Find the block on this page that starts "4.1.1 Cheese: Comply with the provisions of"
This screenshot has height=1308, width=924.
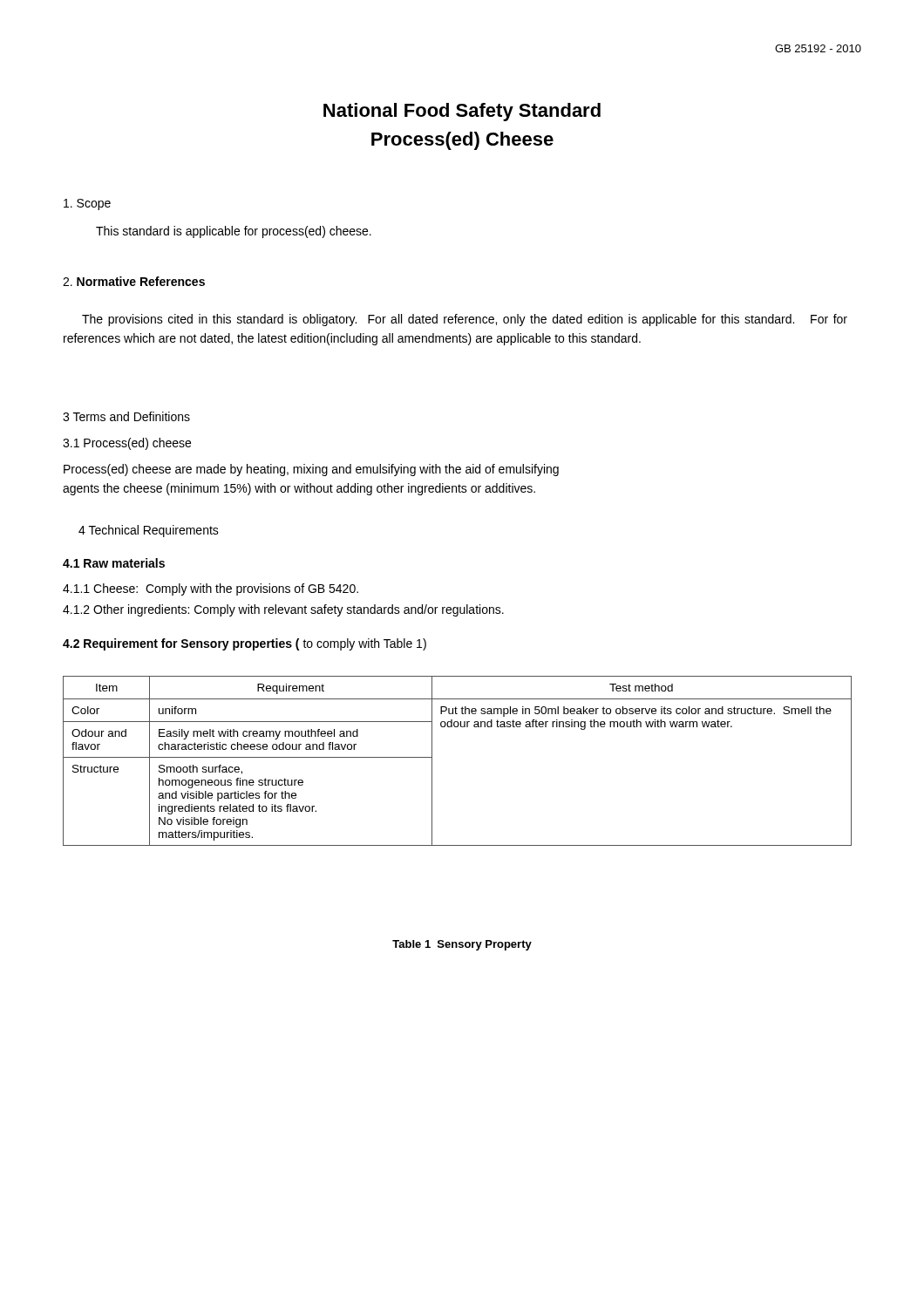click(211, 589)
